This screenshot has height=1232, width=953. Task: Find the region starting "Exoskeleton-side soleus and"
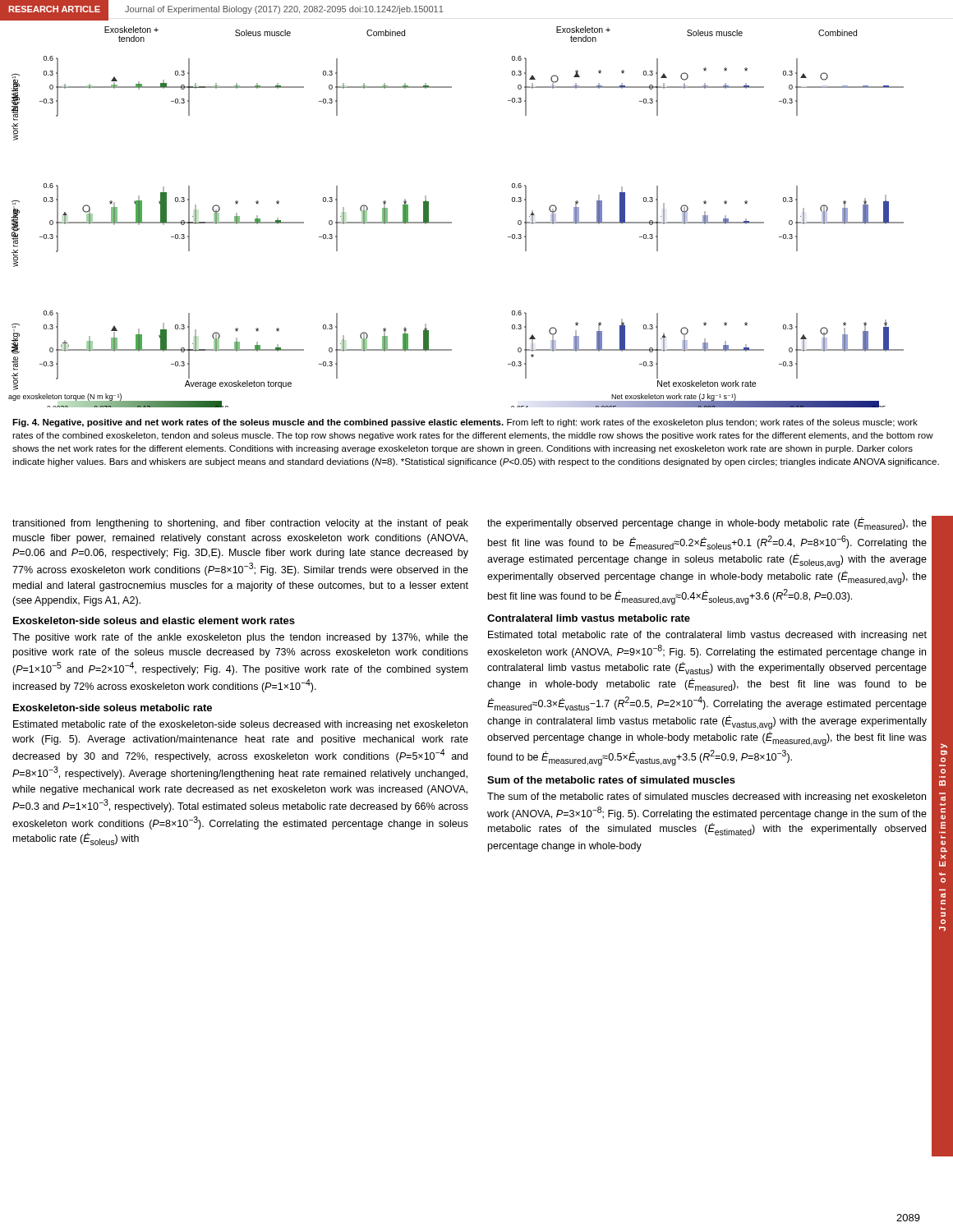pos(154,620)
